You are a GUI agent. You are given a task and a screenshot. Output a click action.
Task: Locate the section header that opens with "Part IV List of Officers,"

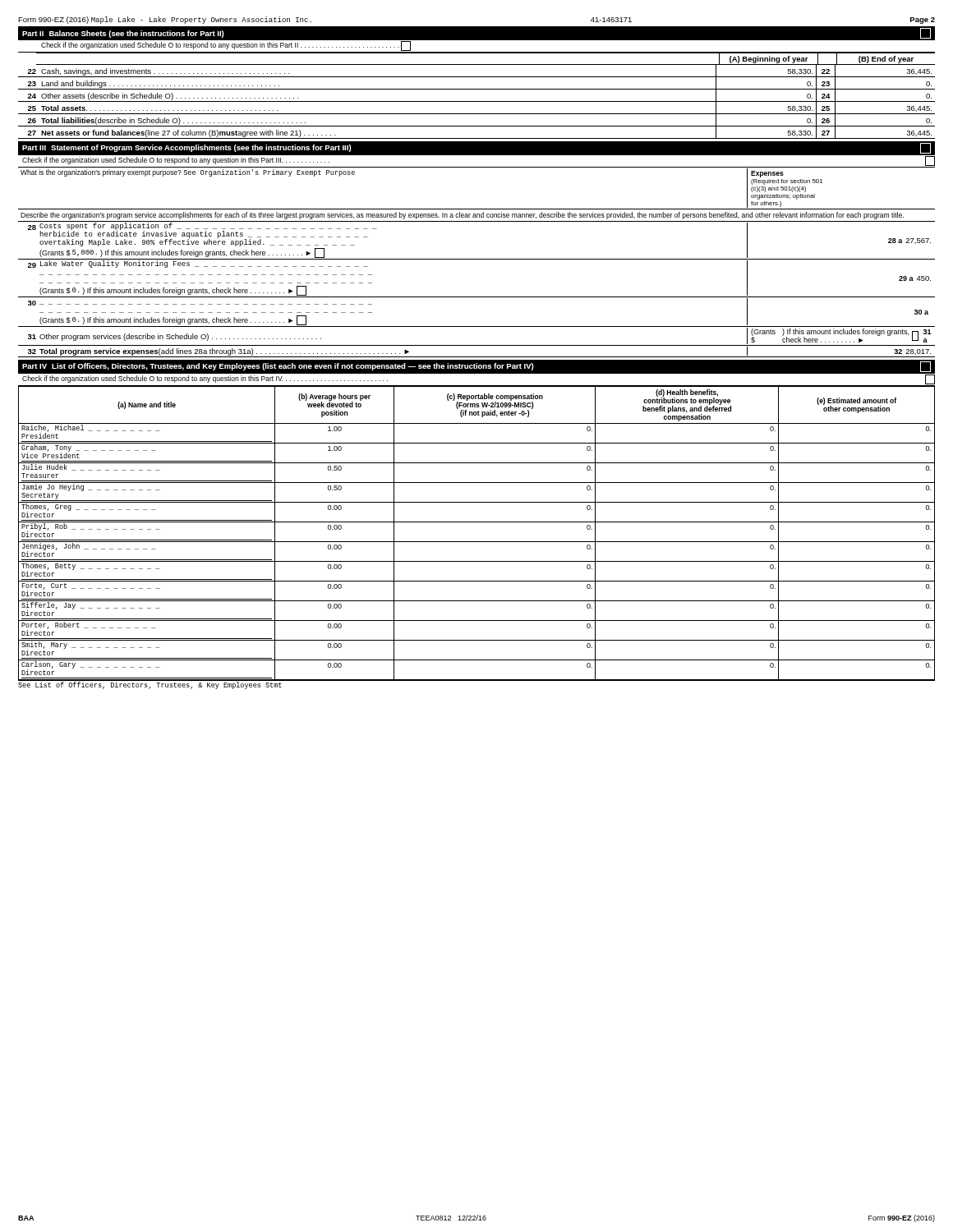476,367
